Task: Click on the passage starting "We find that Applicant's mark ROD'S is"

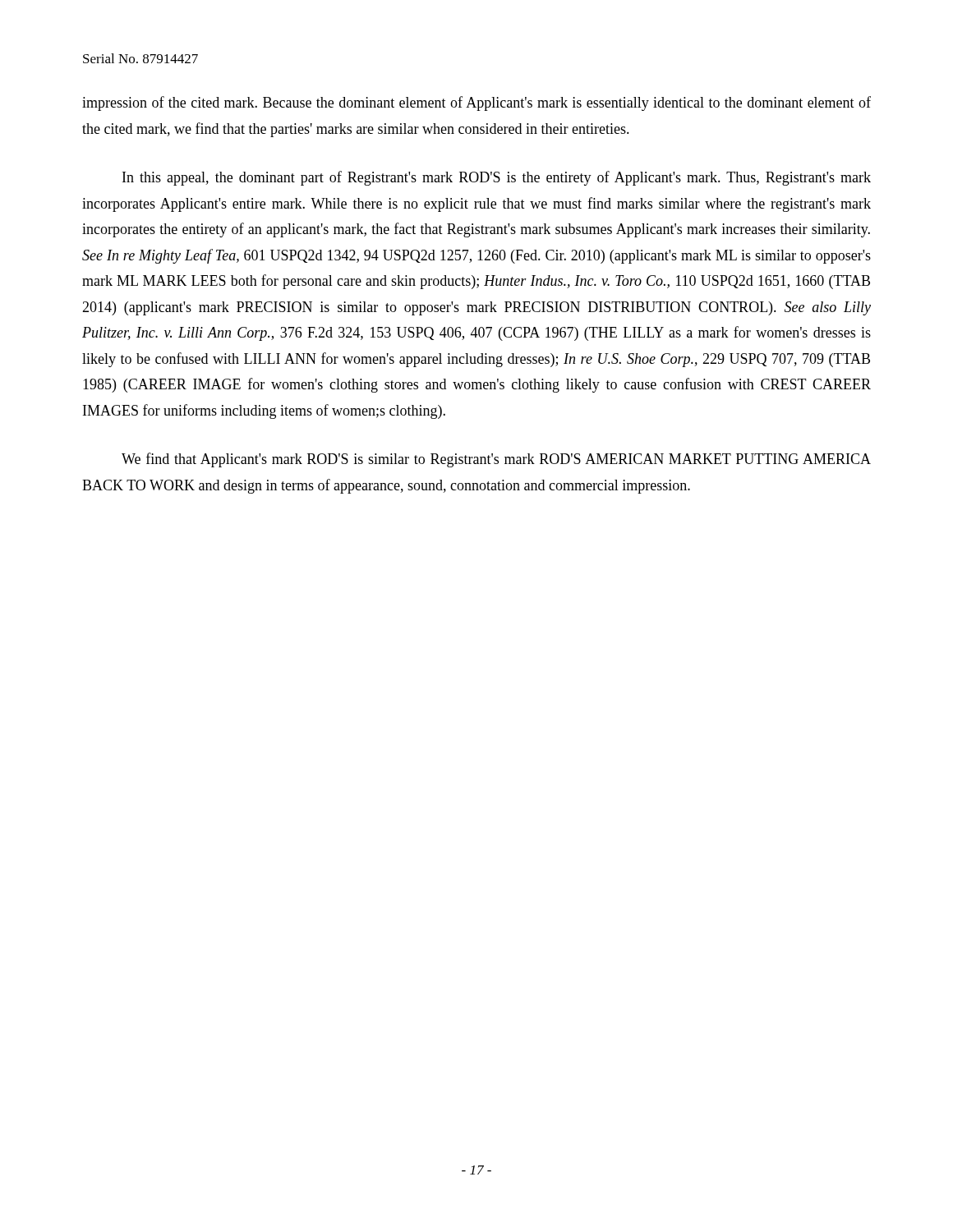Action: (476, 472)
